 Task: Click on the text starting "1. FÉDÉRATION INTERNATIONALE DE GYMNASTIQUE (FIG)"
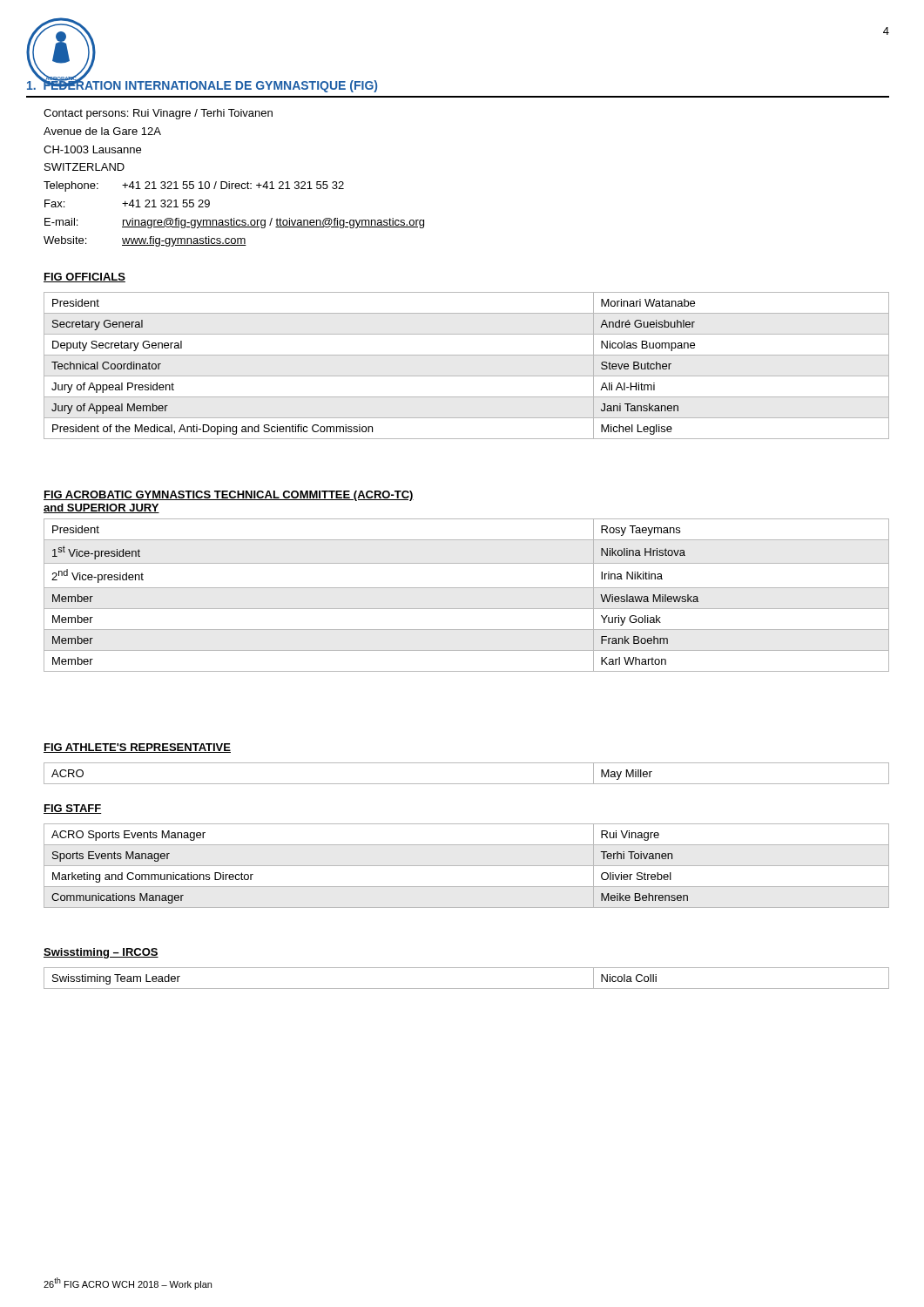point(202,85)
